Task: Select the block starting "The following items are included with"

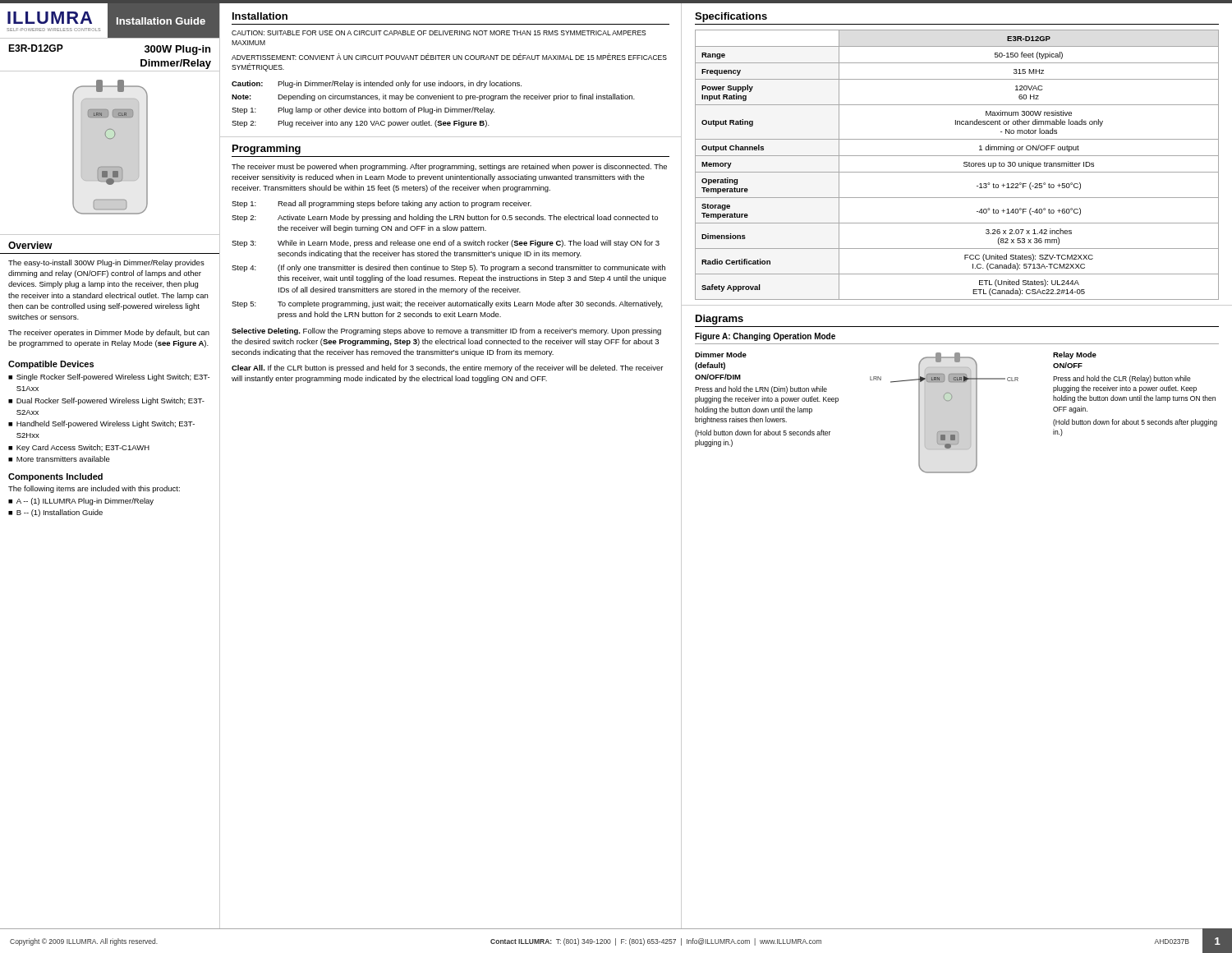Action: pos(94,489)
